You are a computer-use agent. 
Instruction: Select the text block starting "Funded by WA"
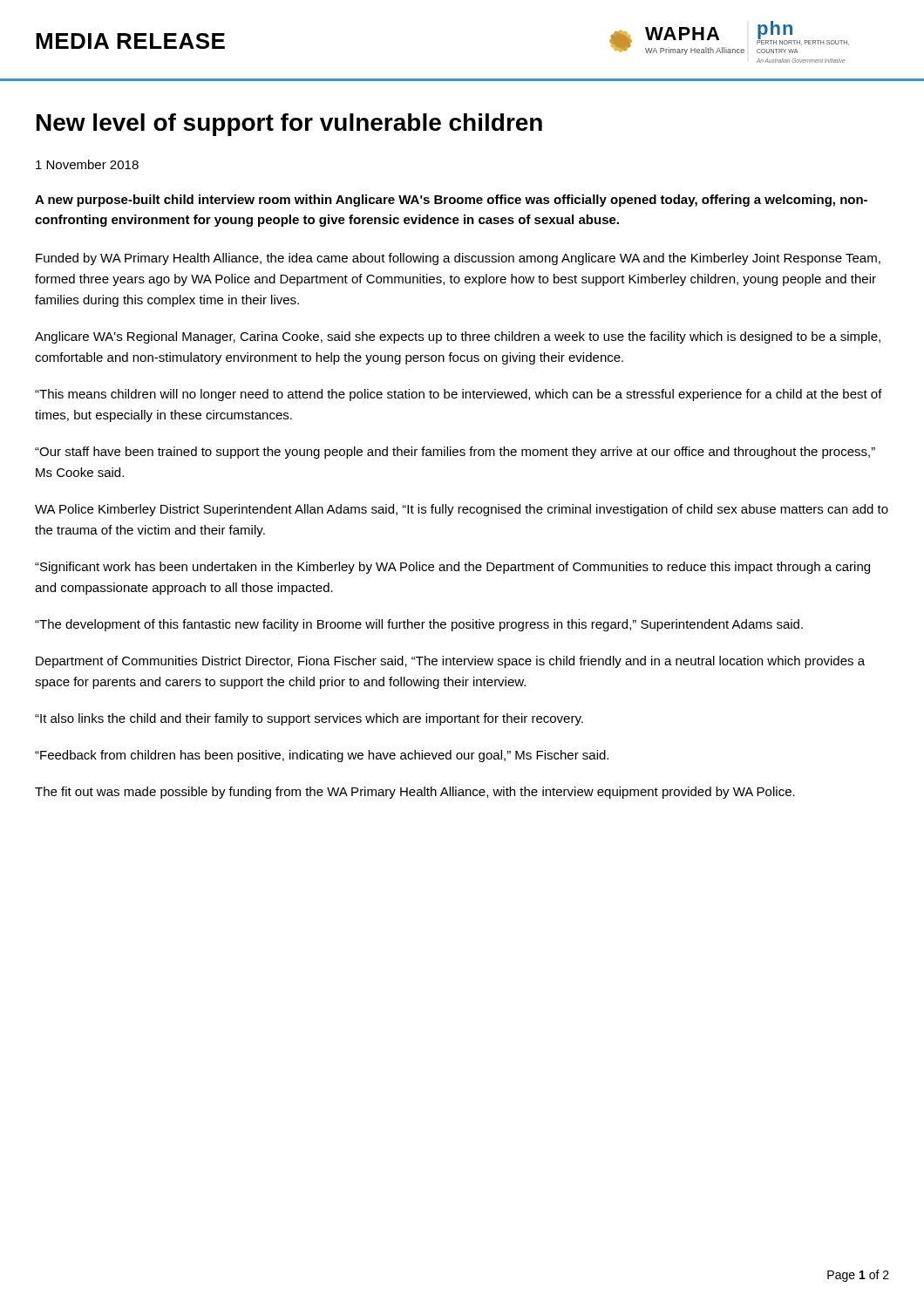pos(458,278)
